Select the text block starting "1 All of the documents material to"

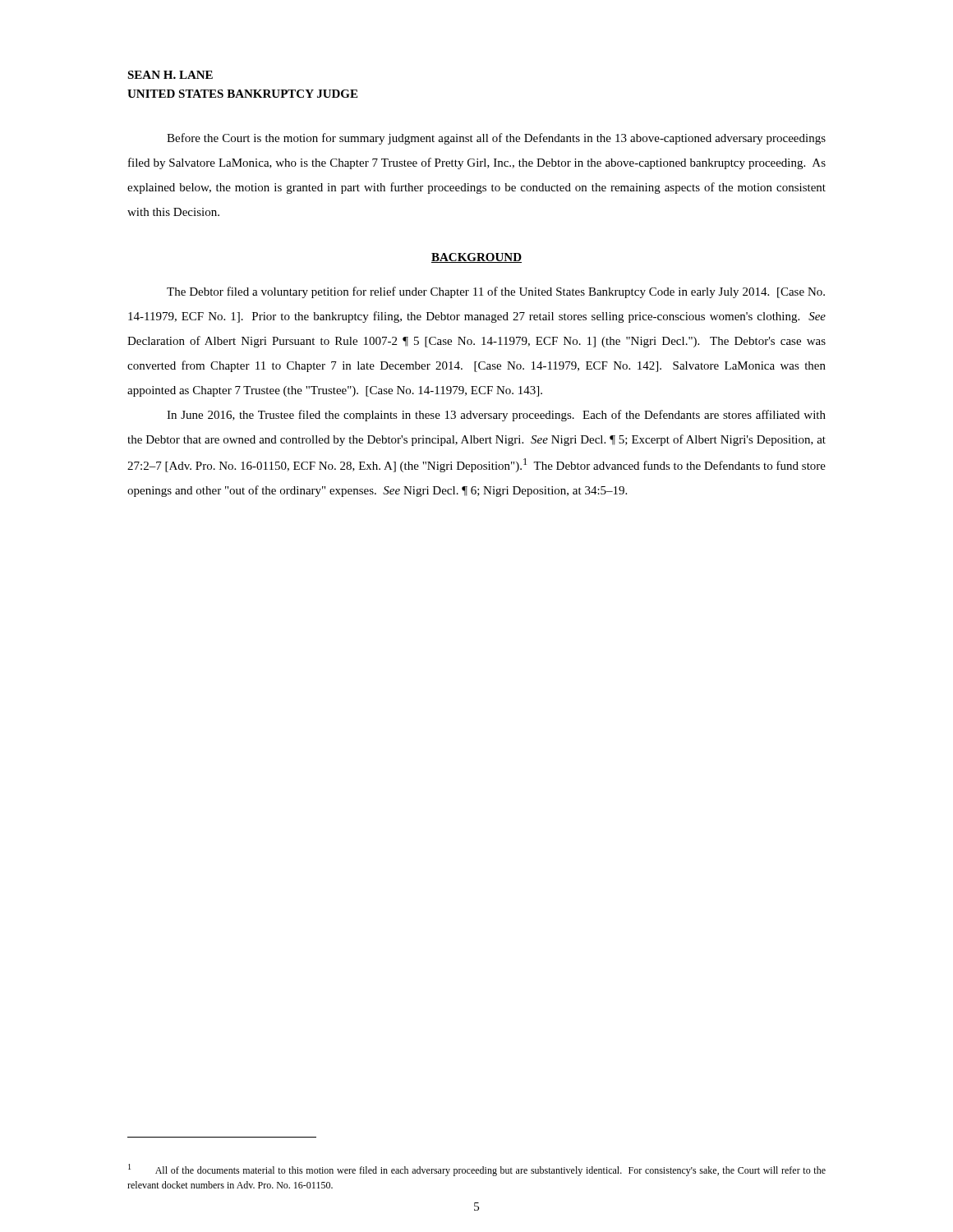pos(476,1177)
